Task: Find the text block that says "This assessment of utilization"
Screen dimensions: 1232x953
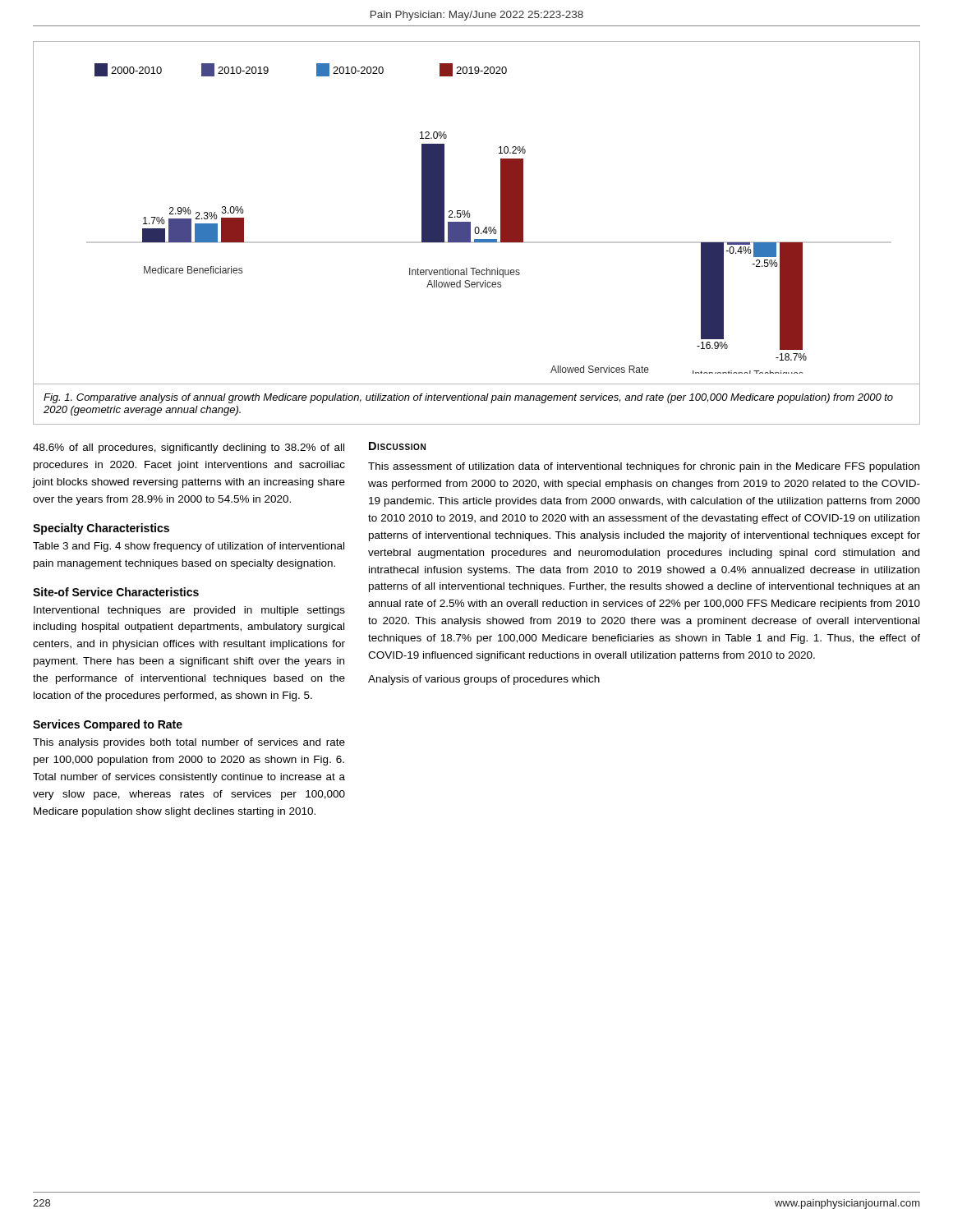Action: click(644, 561)
